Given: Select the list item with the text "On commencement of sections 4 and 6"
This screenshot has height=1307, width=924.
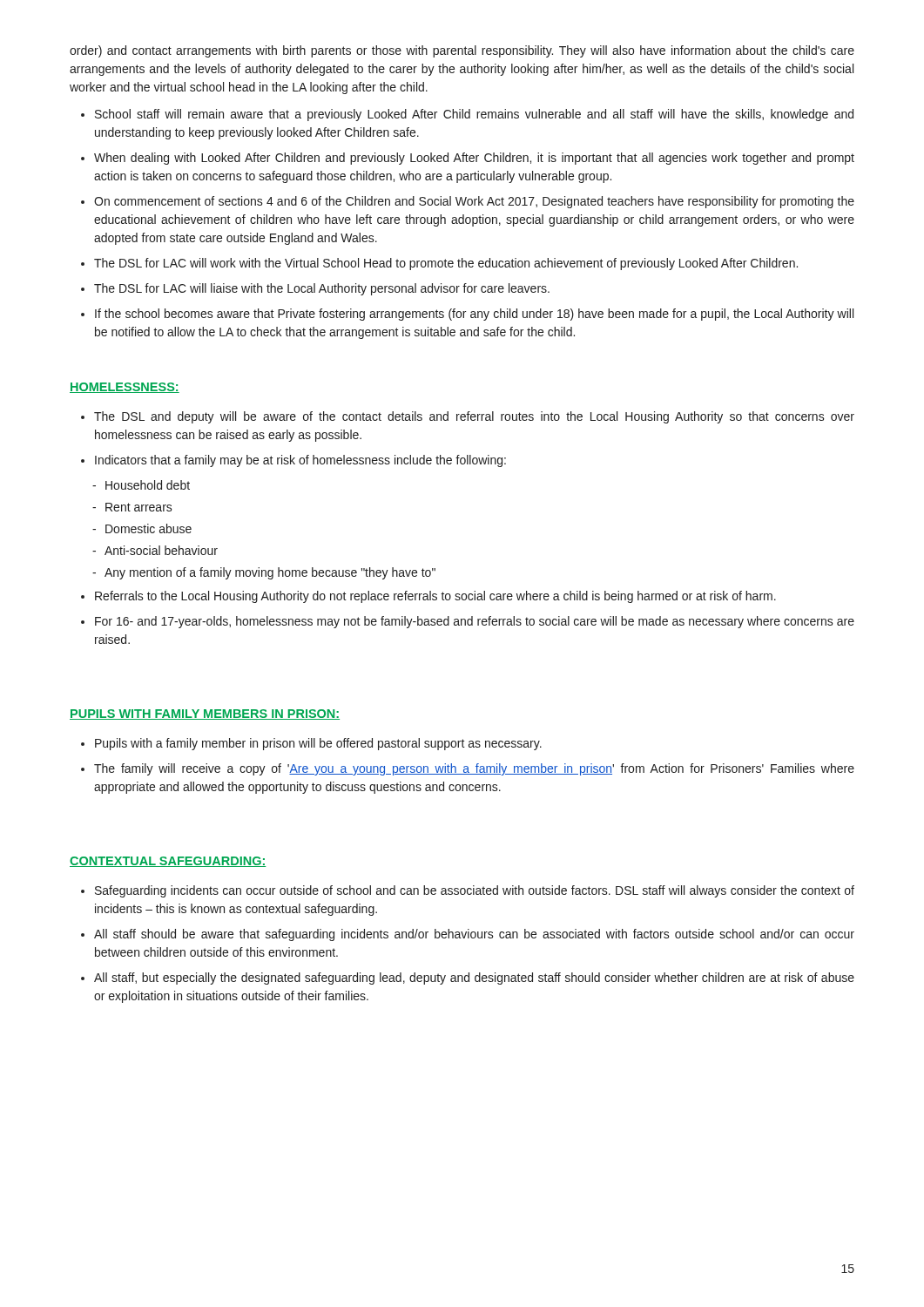Looking at the screenshot, I should (x=474, y=220).
